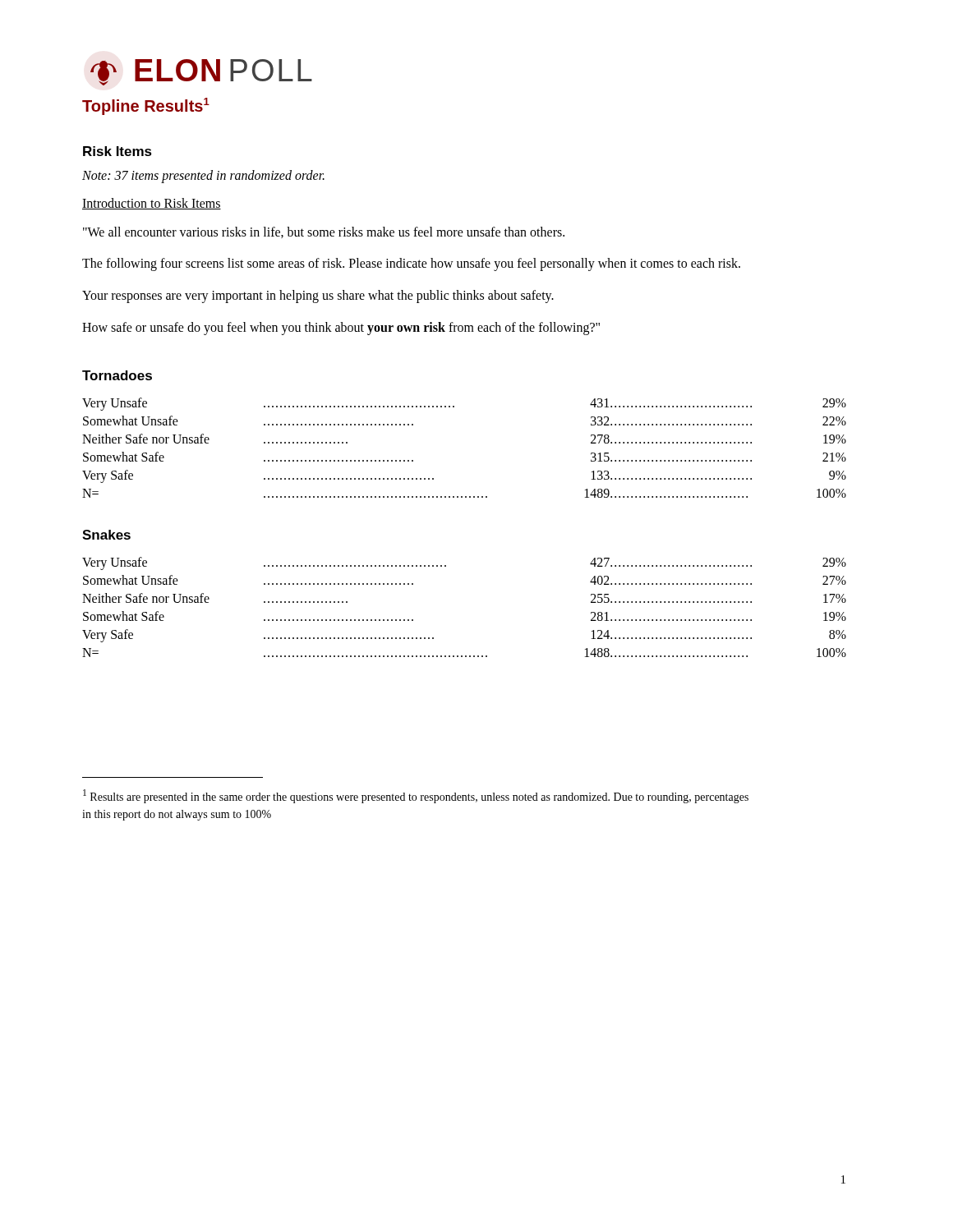The width and height of the screenshot is (953, 1232).
Task: Select the text block that reads ""We all encounter various risks in life,"
Action: [x=324, y=232]
